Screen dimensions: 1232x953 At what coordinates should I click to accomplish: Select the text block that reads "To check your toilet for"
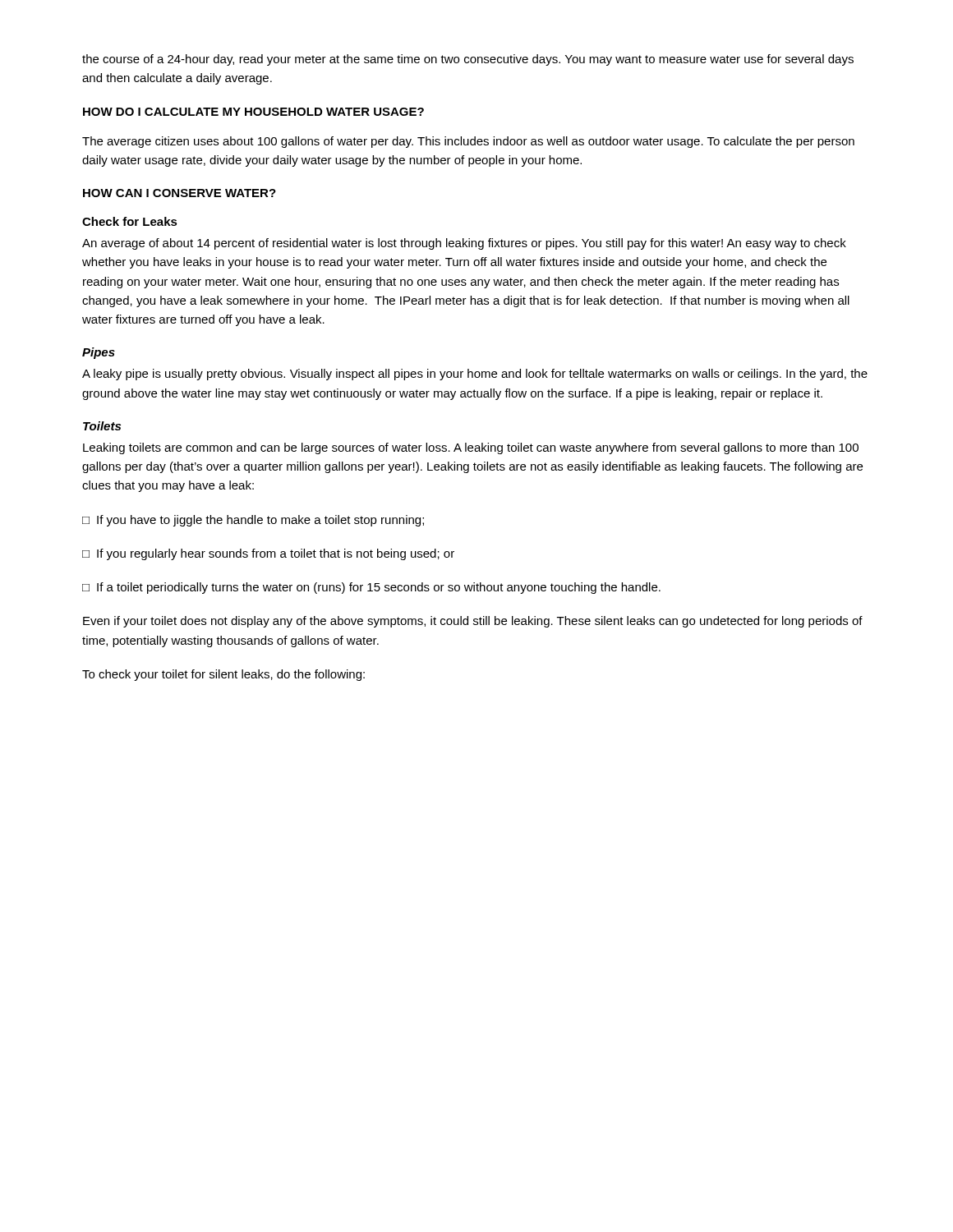224,674
